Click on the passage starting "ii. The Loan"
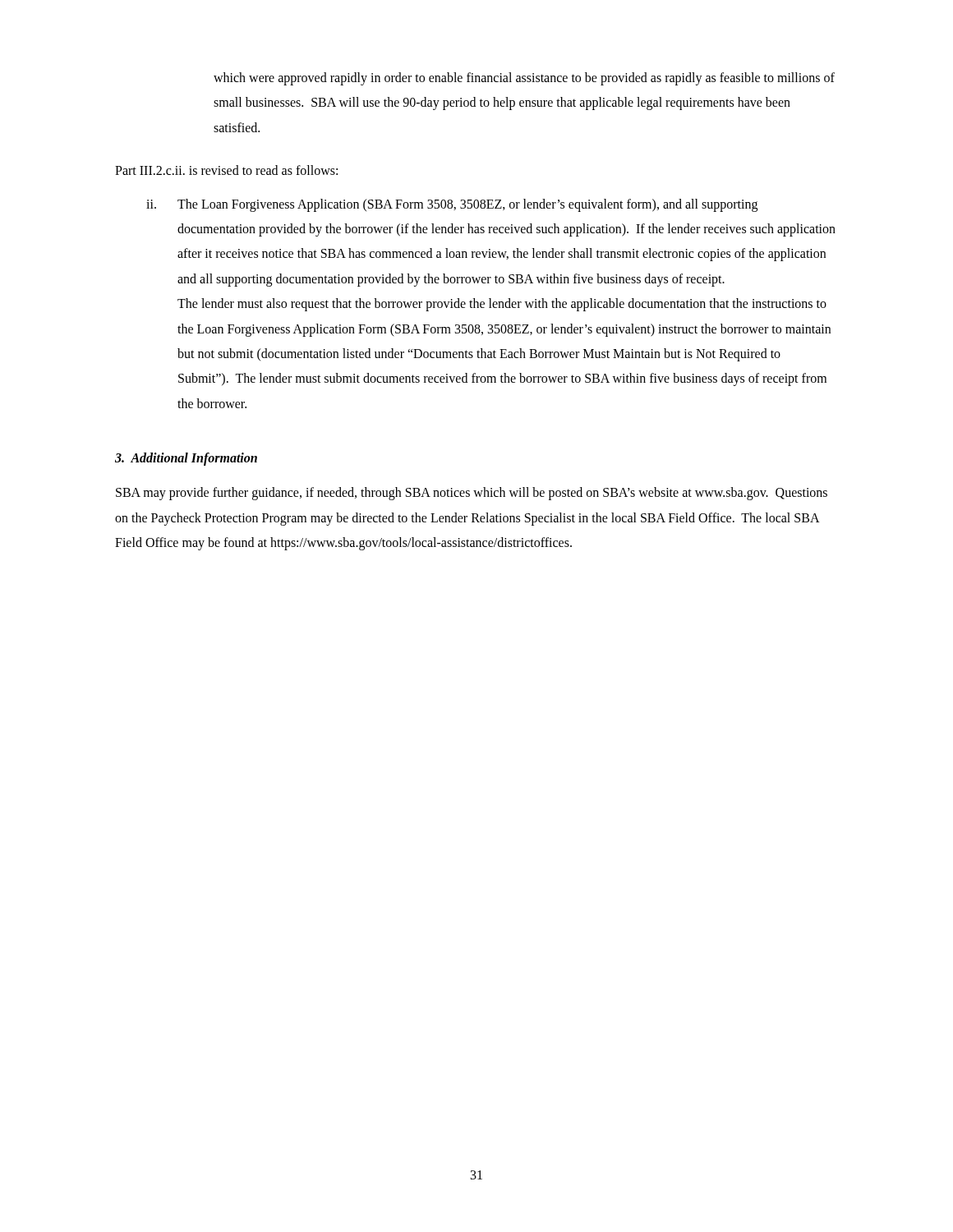 point(492,304)
